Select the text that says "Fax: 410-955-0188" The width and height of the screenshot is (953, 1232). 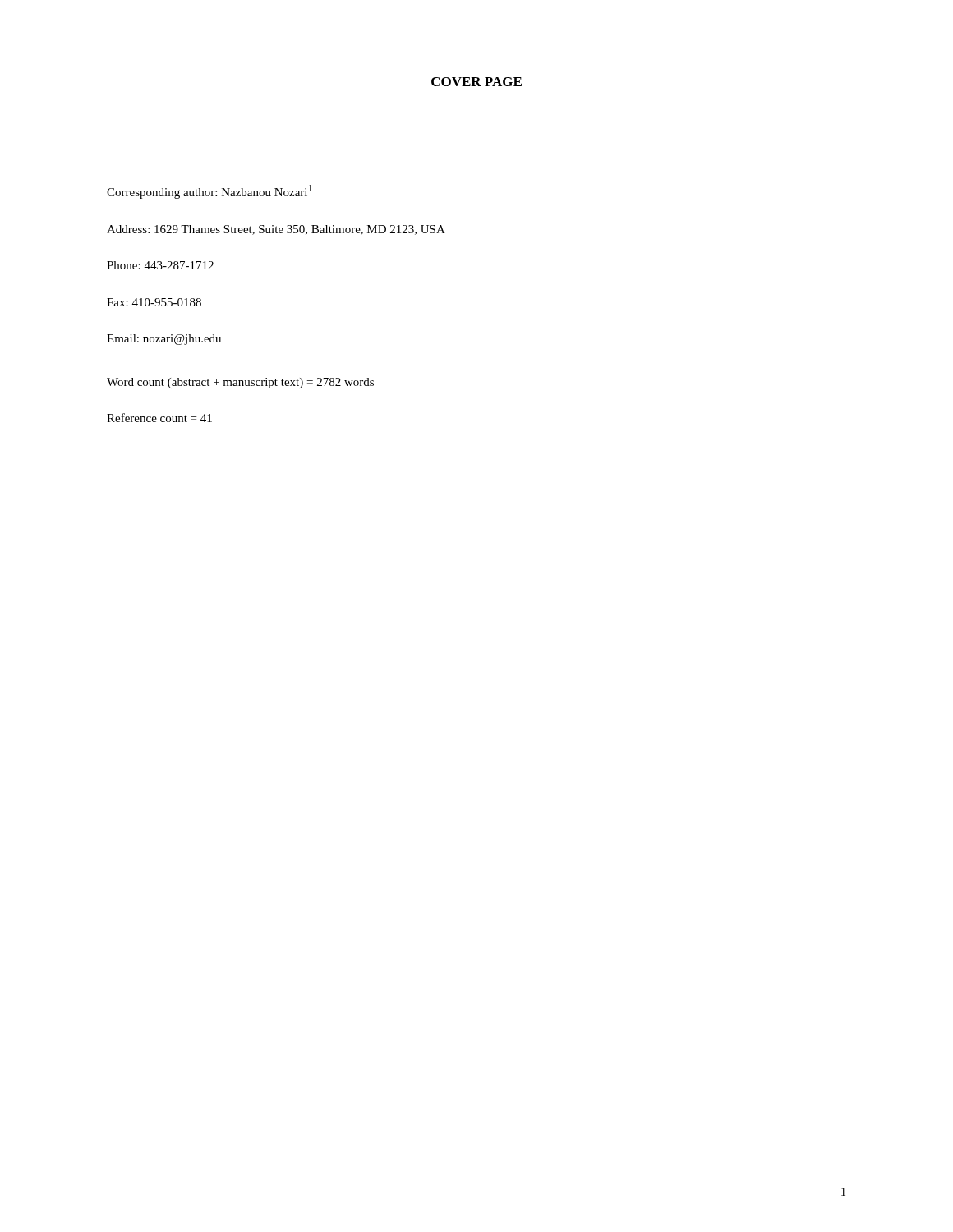[x=154, y=302]
